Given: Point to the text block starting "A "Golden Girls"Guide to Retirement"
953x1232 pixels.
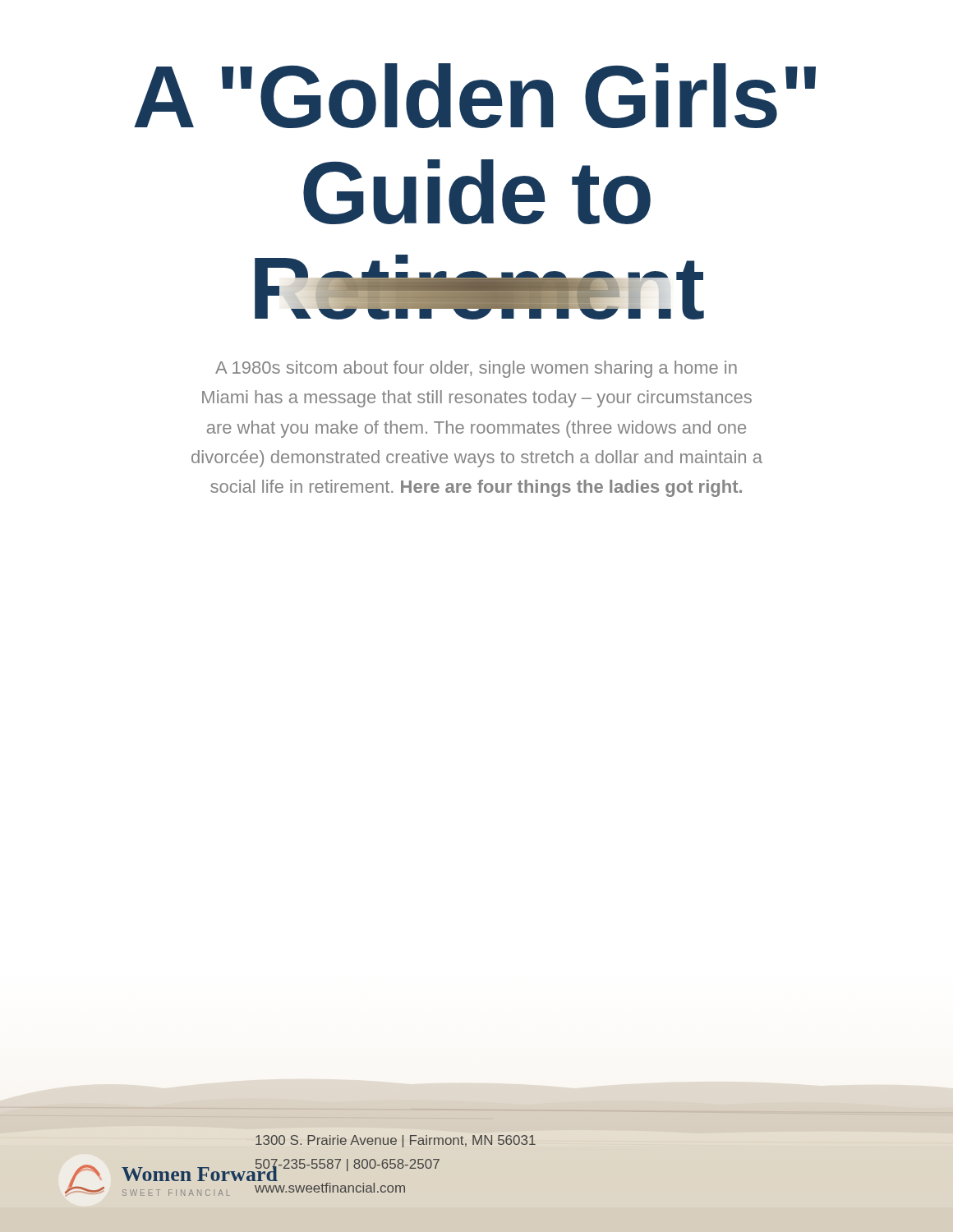Looking at the screenshot, I should pyautogui.click(x=476, y=193).
